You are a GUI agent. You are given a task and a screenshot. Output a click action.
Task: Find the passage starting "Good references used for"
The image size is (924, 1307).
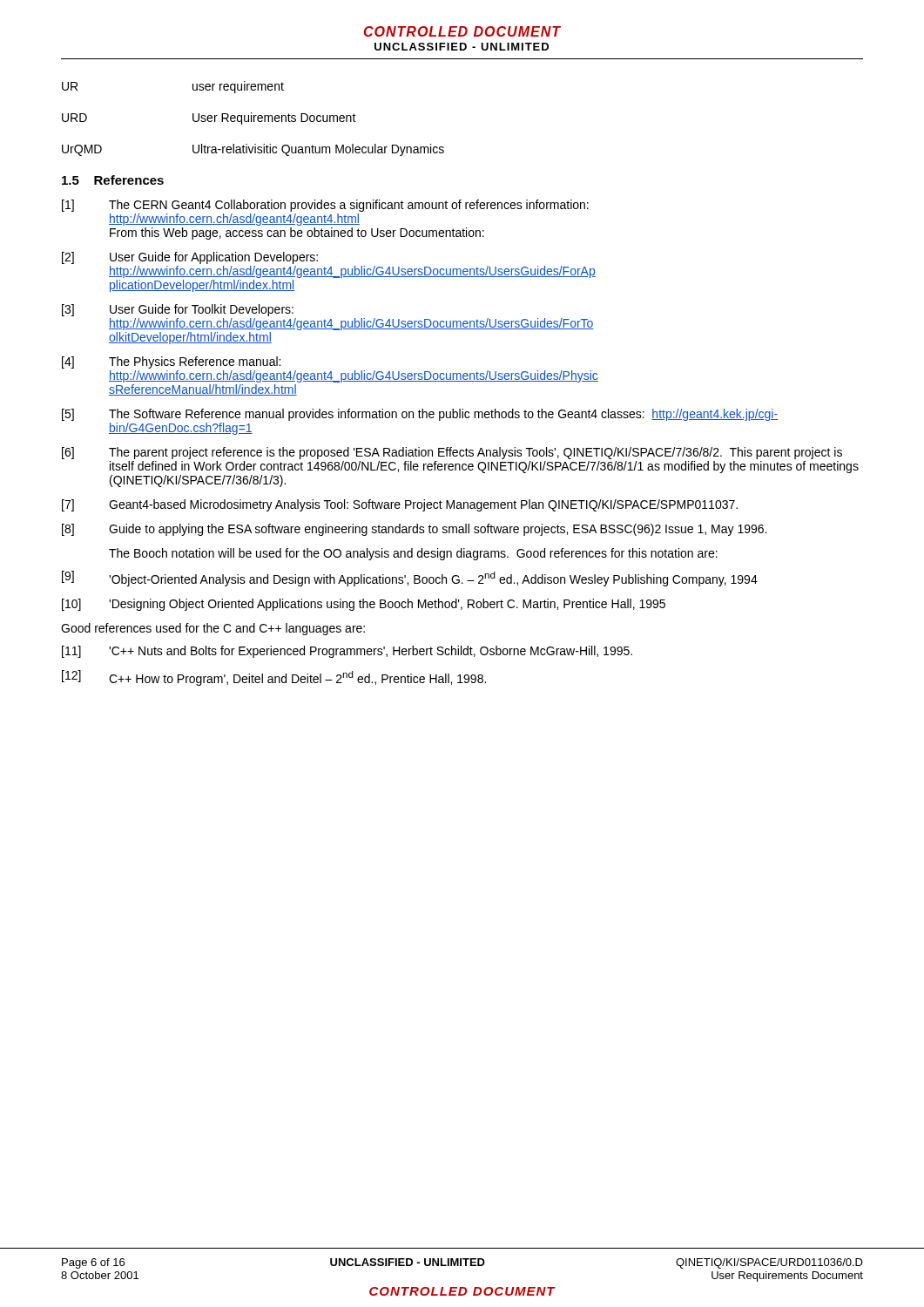[x=213, y=628]
